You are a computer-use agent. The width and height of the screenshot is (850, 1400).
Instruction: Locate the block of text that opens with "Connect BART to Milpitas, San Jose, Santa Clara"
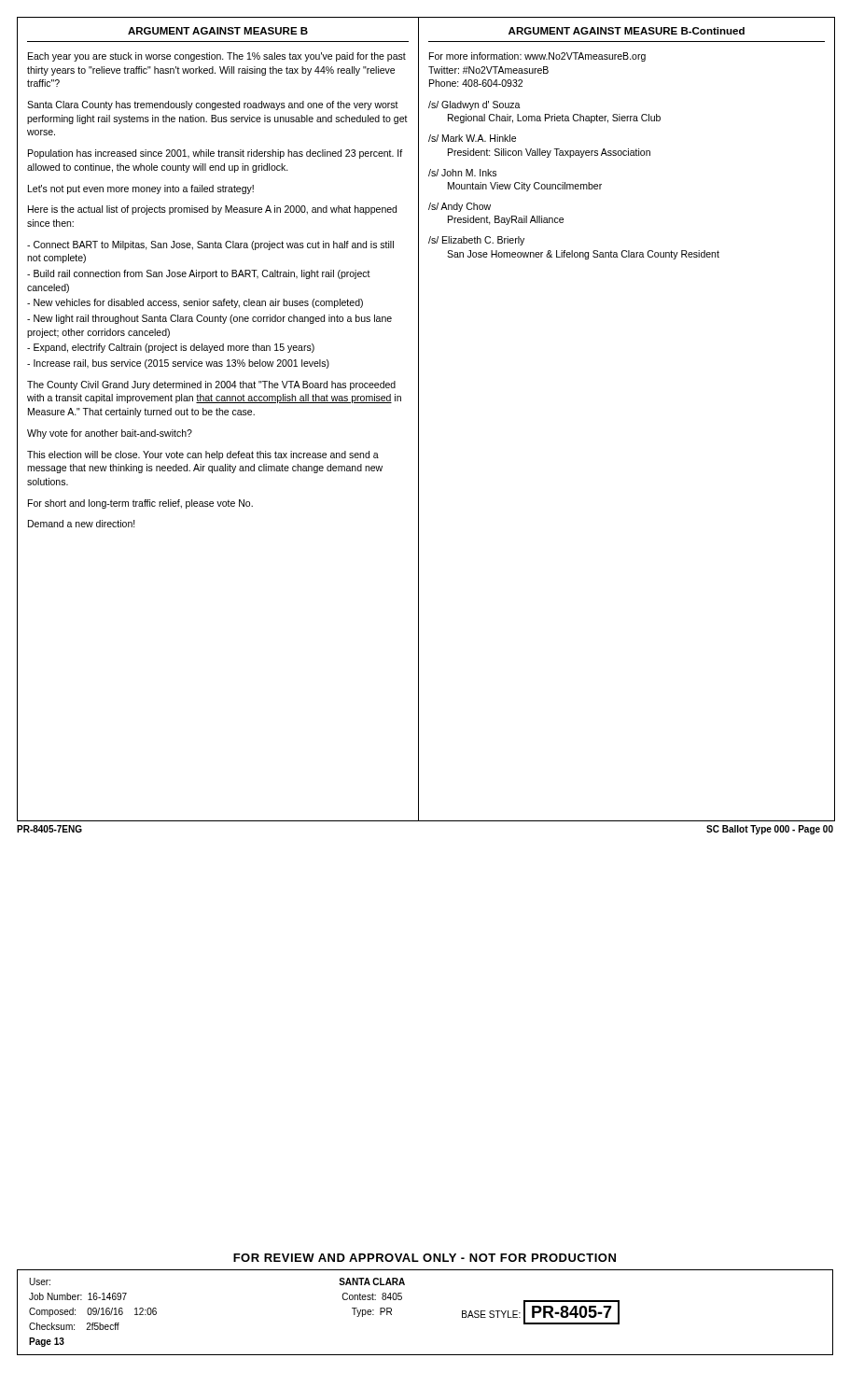[x=211, y=251]
